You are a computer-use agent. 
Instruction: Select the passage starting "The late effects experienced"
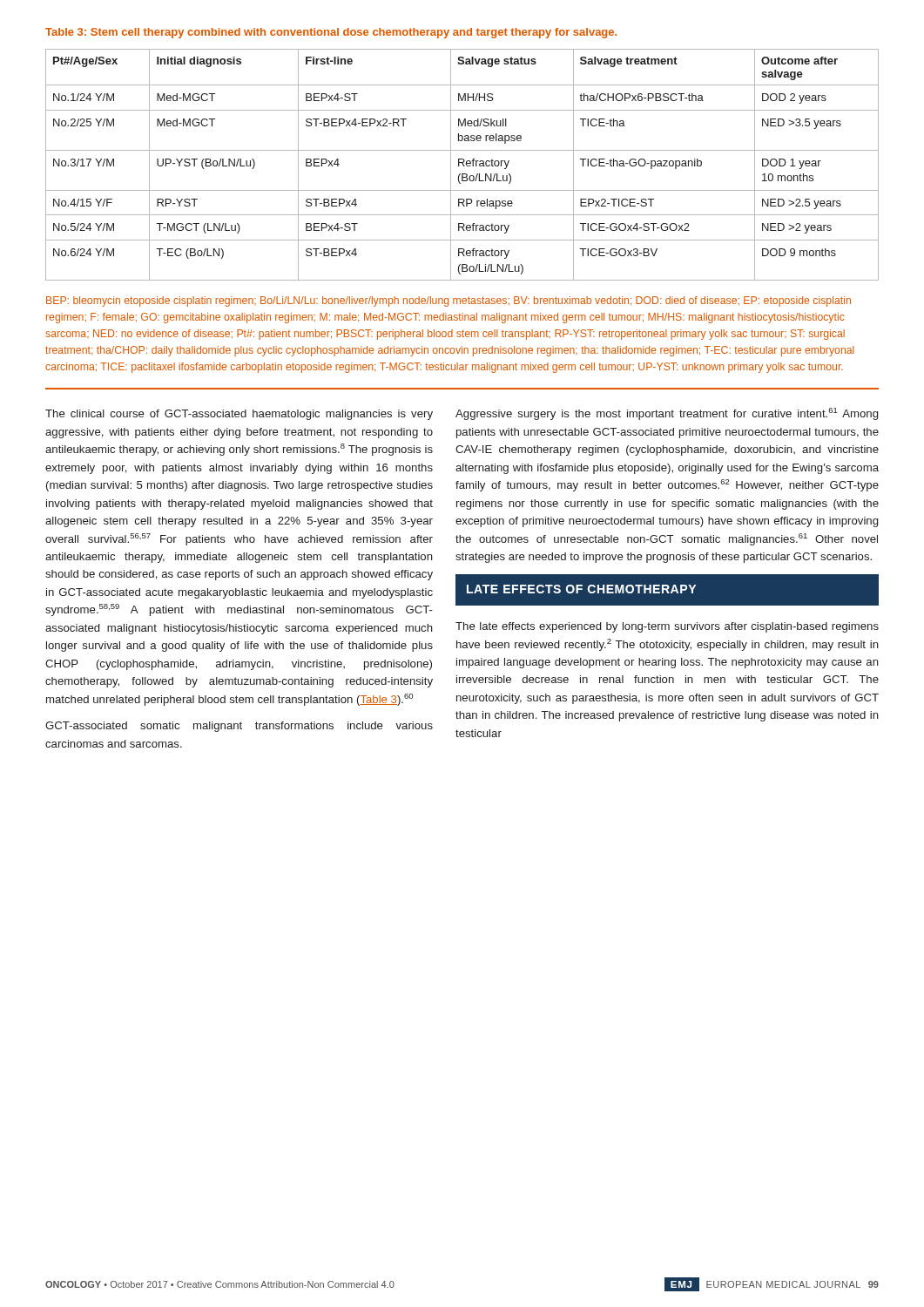click(x=667, y=680)
